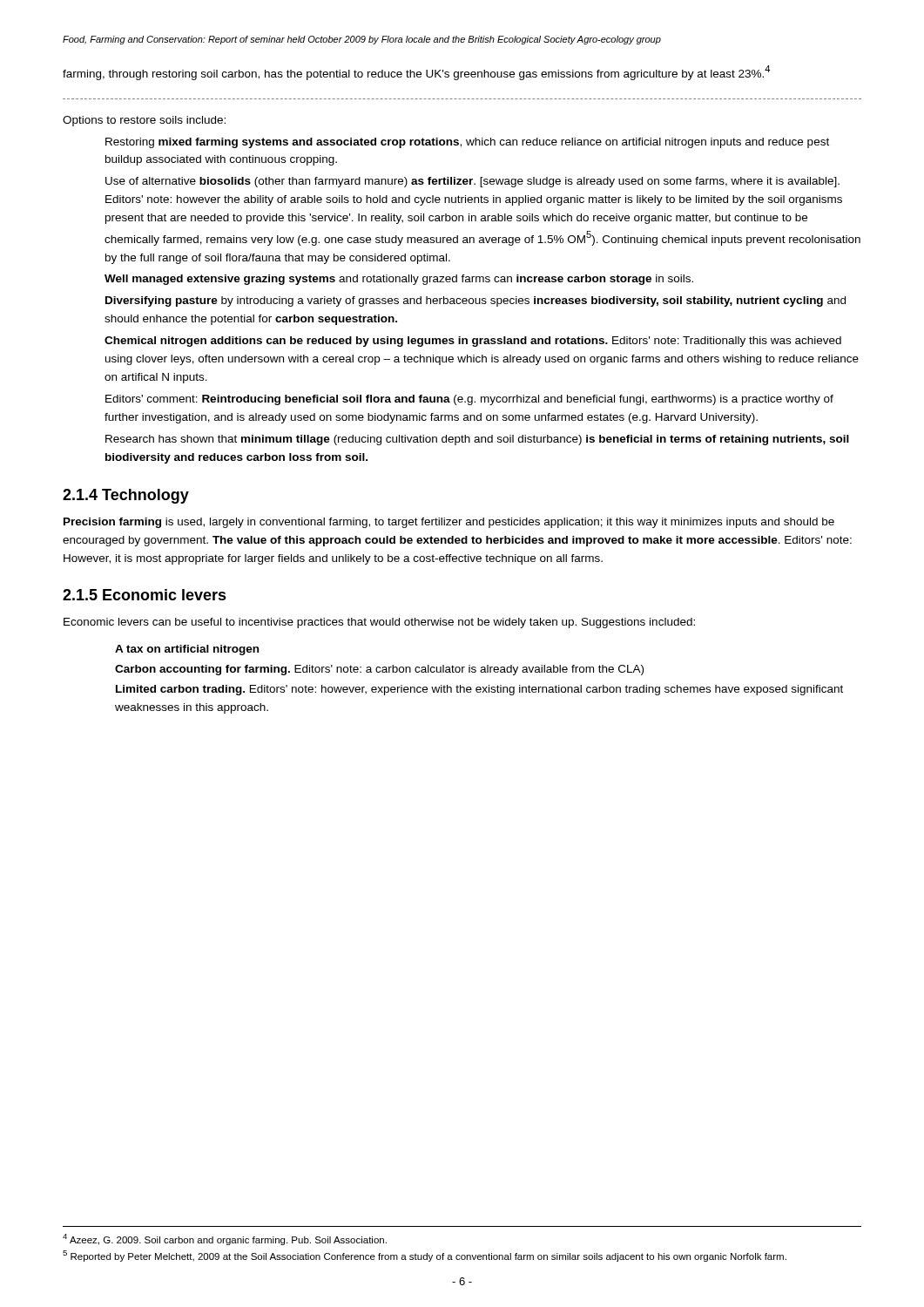Locate the list item containing "Limited carbon trading."
The width and height of the screenshot is (924, 1307).
click(479, 698)
